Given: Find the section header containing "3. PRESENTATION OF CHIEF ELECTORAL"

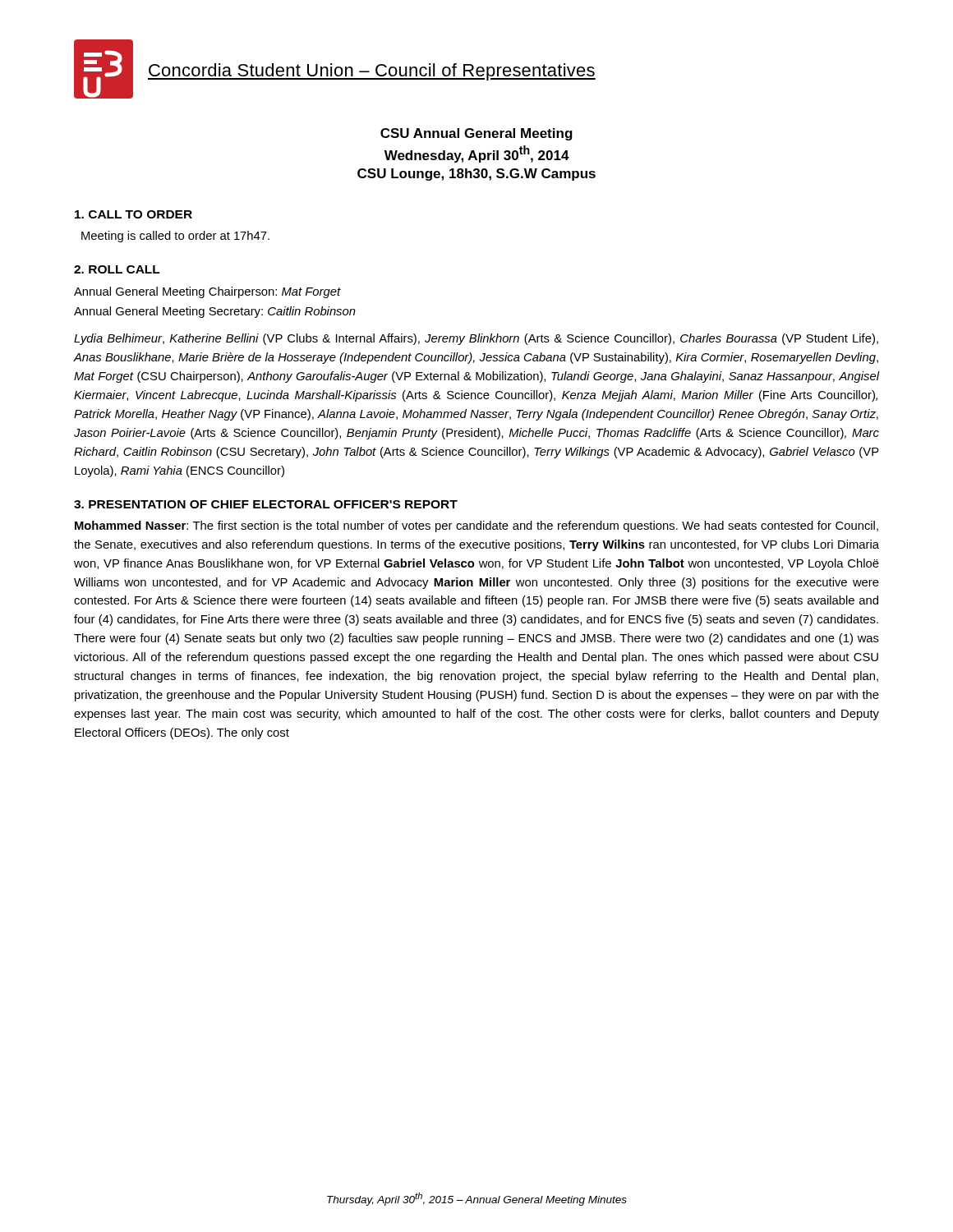Looking at the screenshot, I should click(x=266, y=504).
